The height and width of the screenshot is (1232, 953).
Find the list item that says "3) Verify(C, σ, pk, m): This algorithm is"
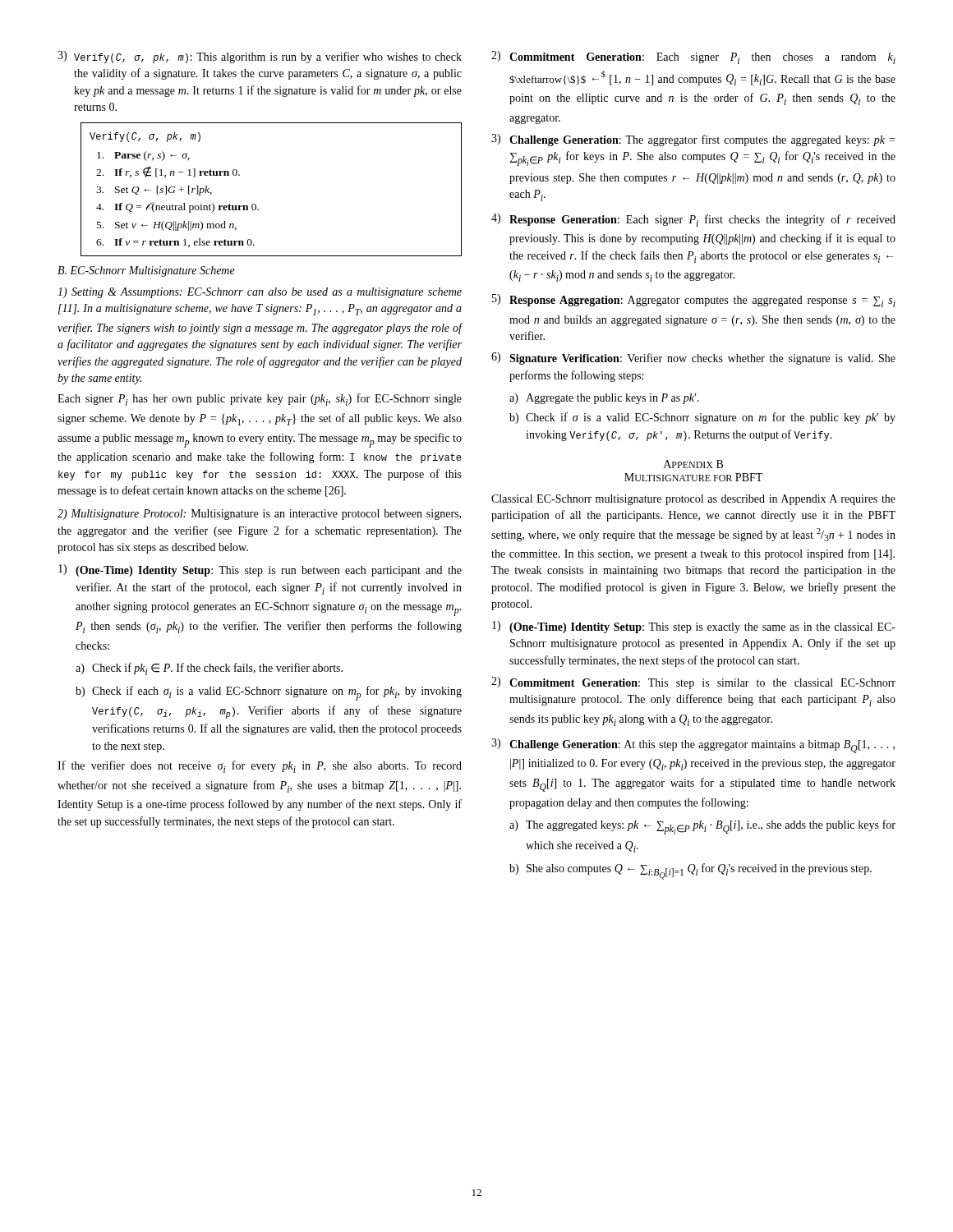tap(260, 83)
